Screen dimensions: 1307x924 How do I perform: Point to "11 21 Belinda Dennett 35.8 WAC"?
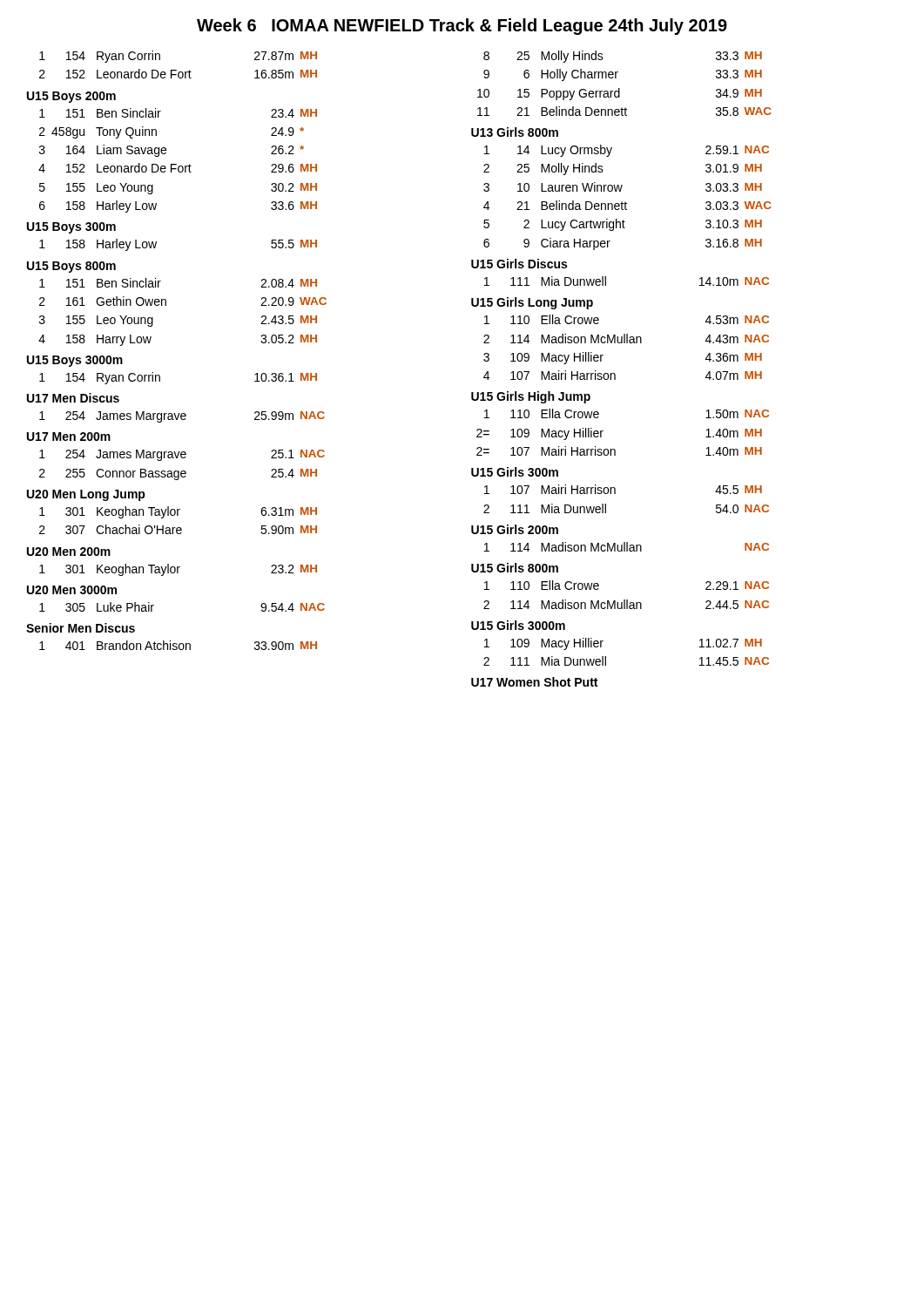point(621,112)
